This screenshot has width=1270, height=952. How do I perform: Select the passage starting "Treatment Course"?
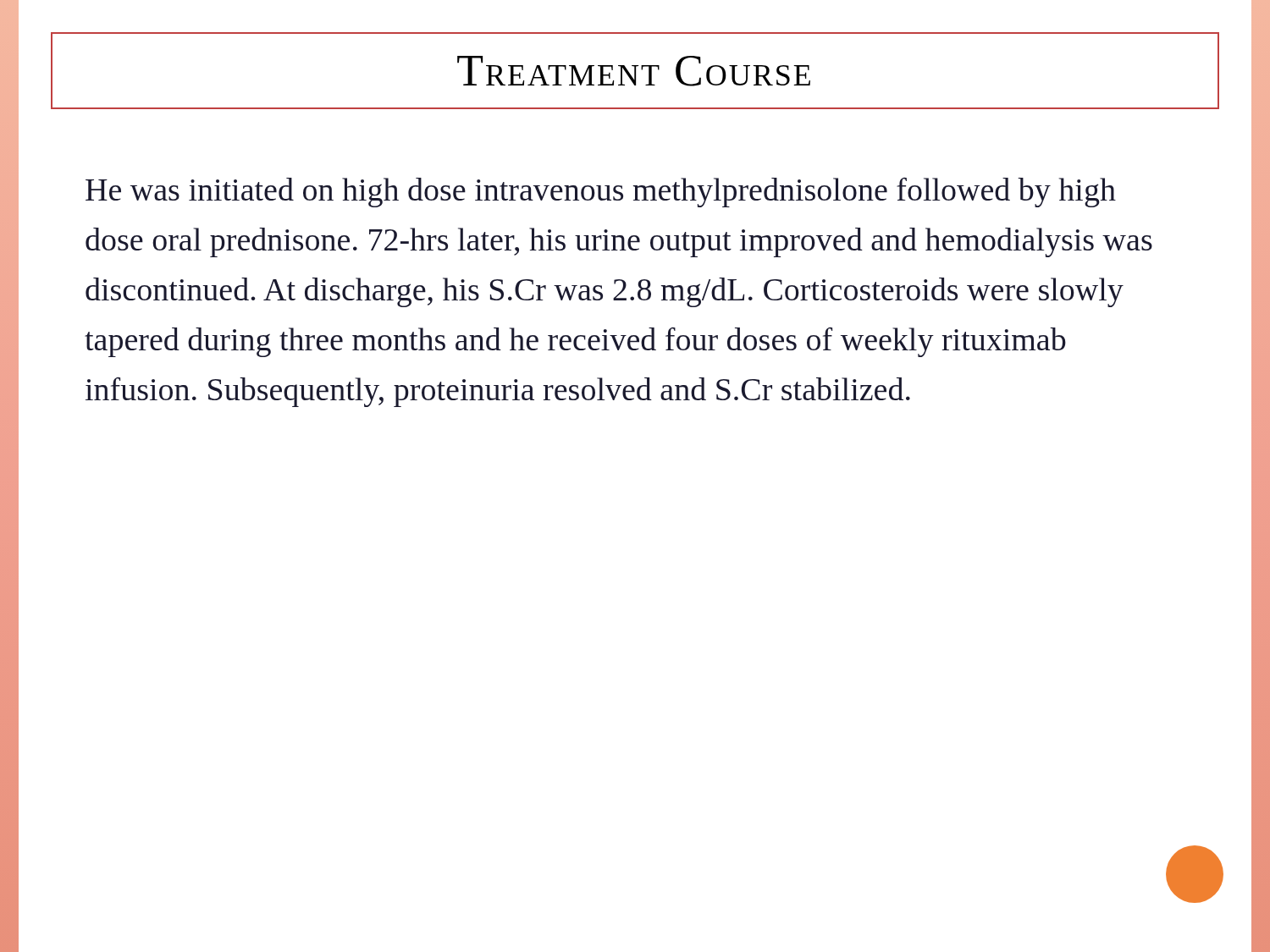635,71
